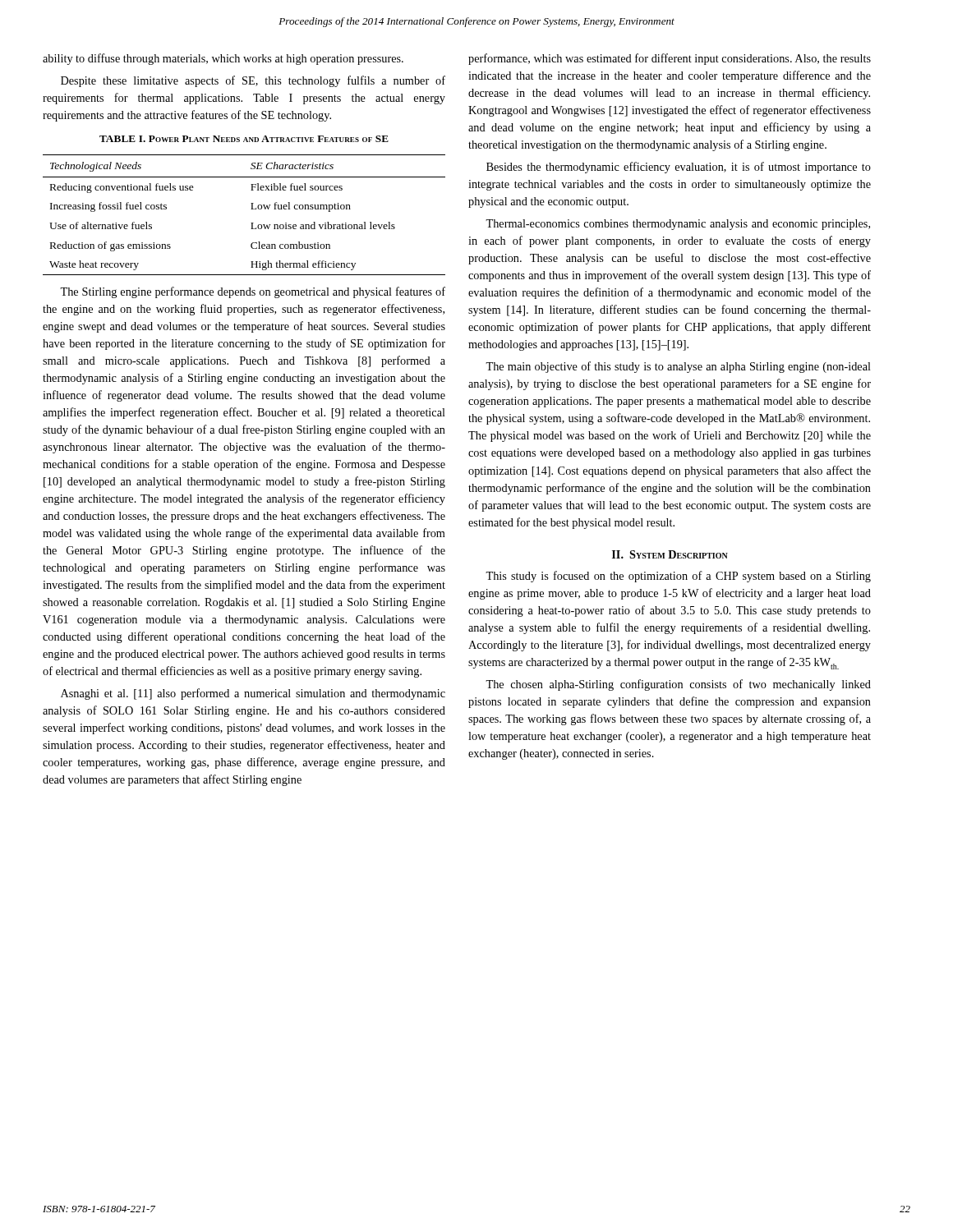Find the table that mentions "Technological Needs"
Viewport: 953px width, 1232px height.
click(x=244, y=215)
